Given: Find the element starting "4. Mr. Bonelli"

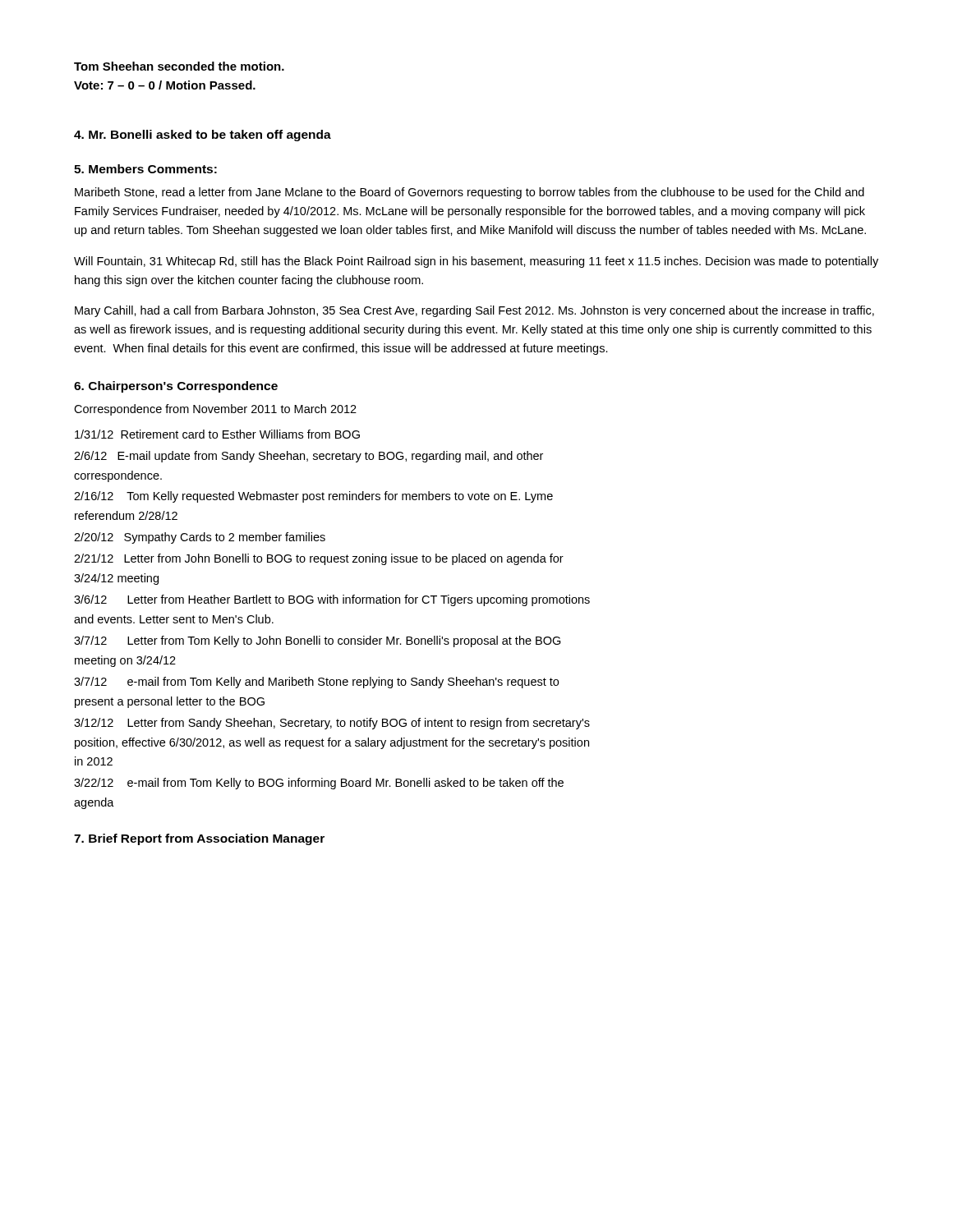Looking at the screenshot, I should (x=202, y=134).
